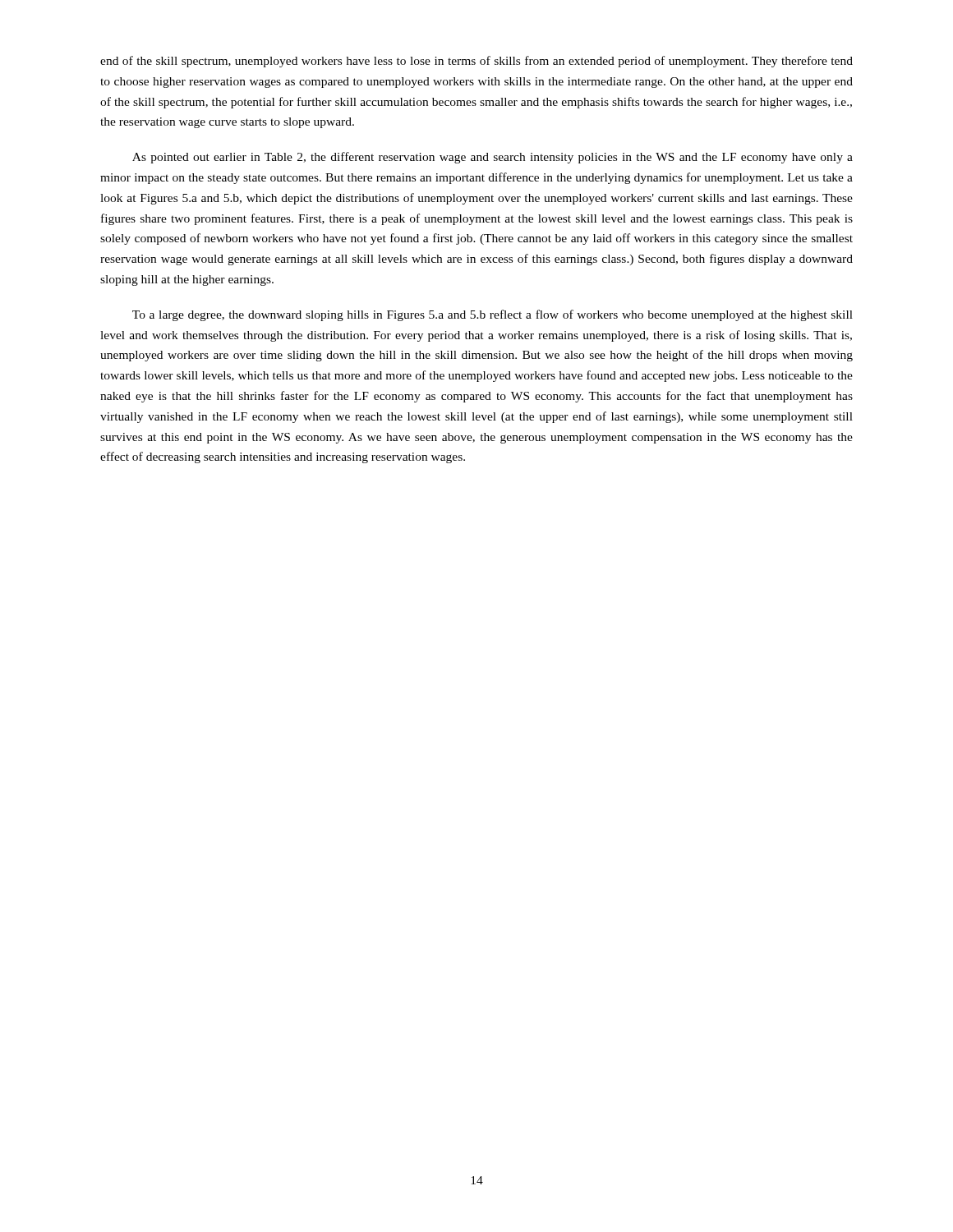Locate the passage starting "end of the skill spectrum, unemployed"
This screenshot has height=1232, width=953.
476,259
